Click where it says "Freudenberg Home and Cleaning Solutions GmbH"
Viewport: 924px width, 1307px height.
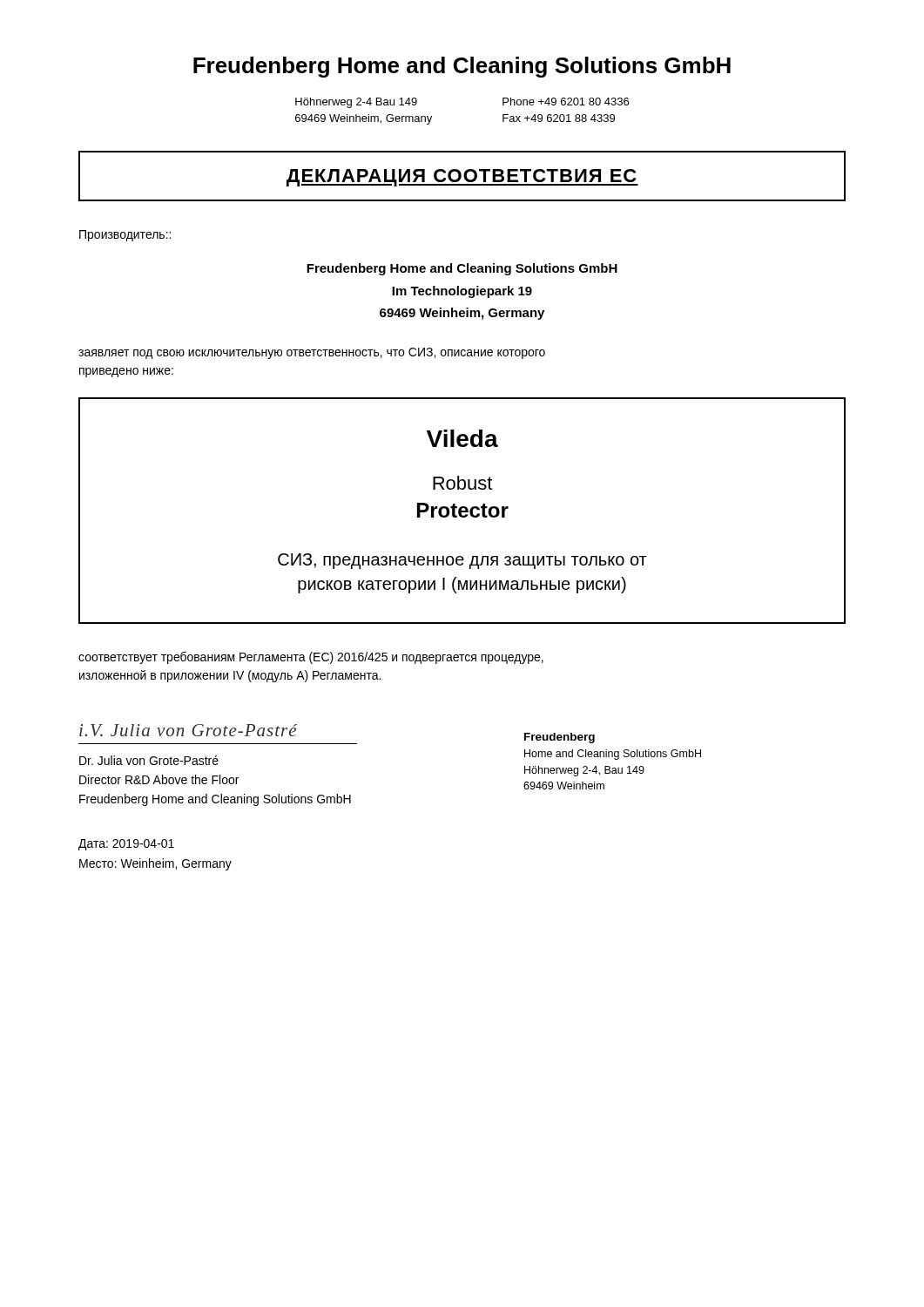462,65
